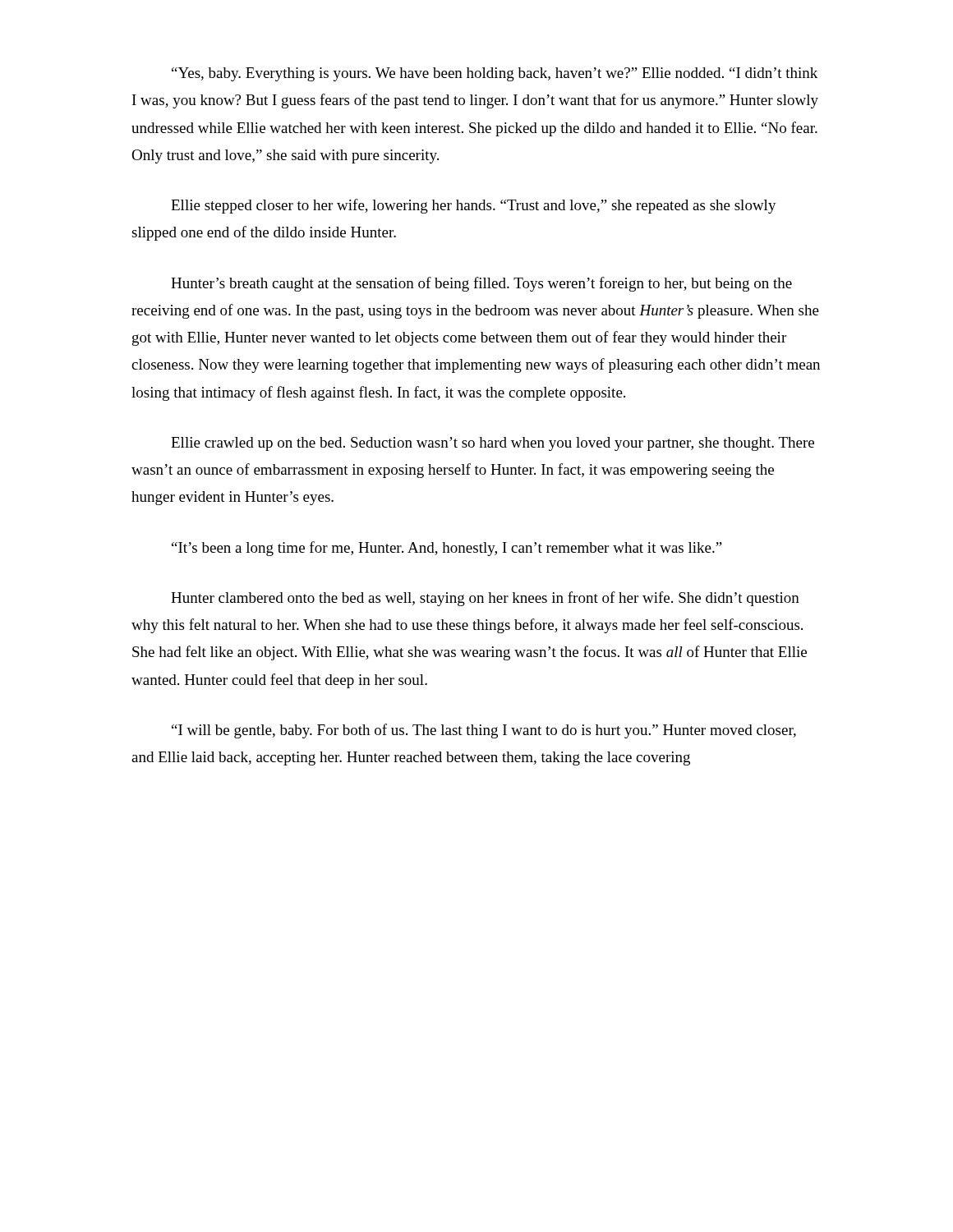Select the text block that says "Hunter clambered onto"

[x=476, y=638]
